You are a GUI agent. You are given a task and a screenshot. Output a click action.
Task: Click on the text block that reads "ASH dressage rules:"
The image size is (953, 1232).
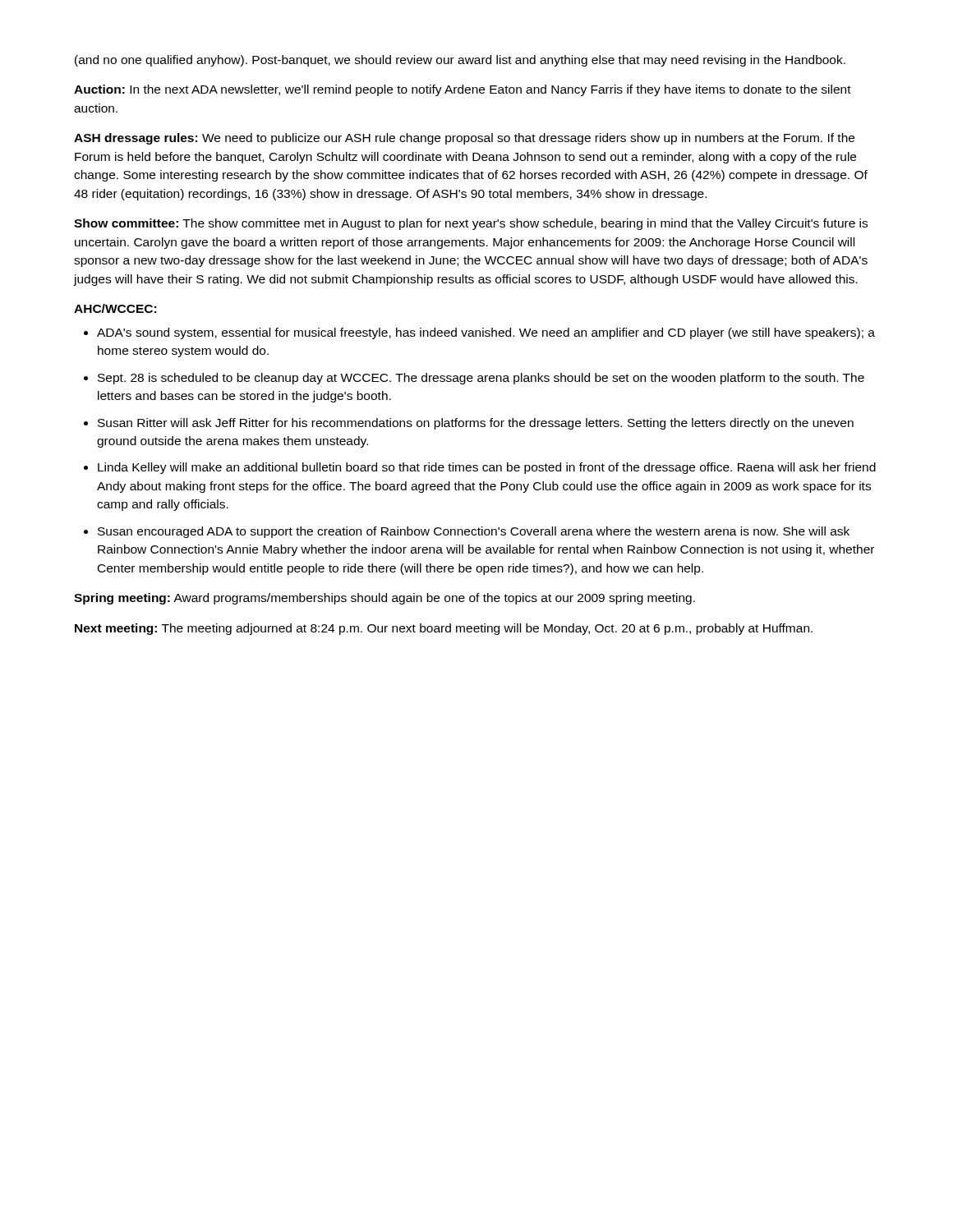pyautogui.click(x=471, y=166)
